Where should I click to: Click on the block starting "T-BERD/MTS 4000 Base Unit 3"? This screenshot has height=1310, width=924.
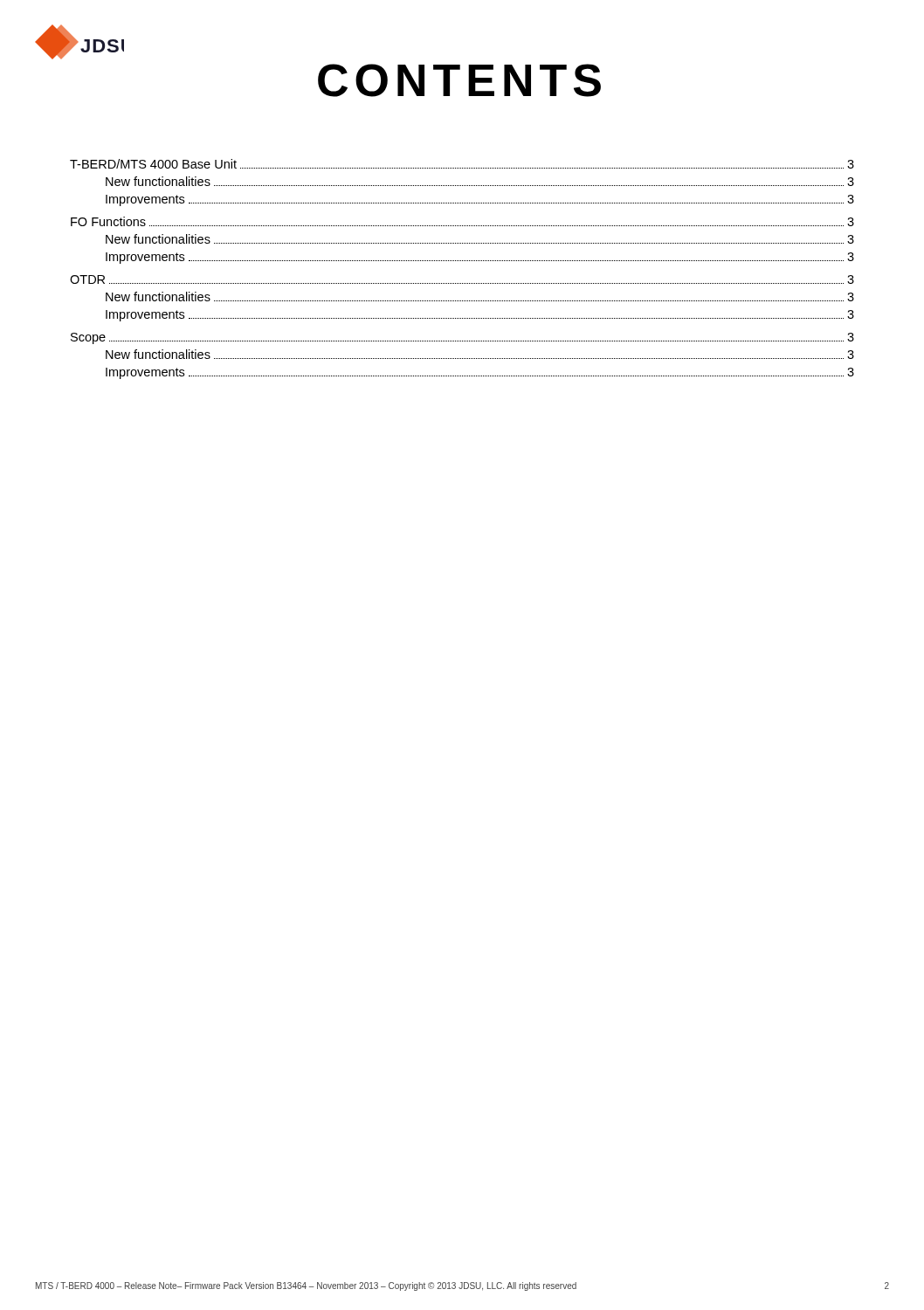[x=462, y=164]
